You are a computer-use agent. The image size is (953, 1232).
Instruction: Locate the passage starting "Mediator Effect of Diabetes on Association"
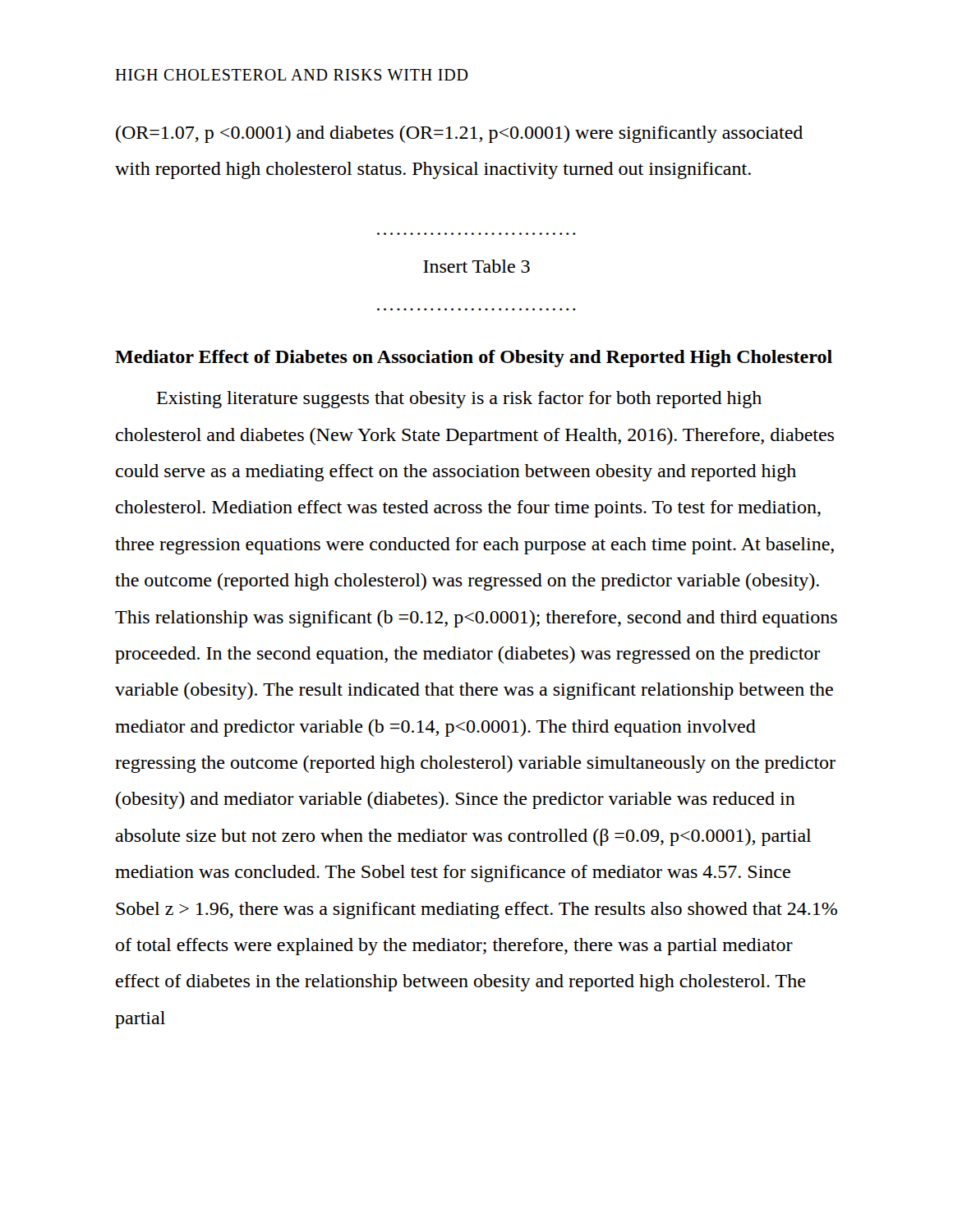pyautogui.click(x=474, y=357)
